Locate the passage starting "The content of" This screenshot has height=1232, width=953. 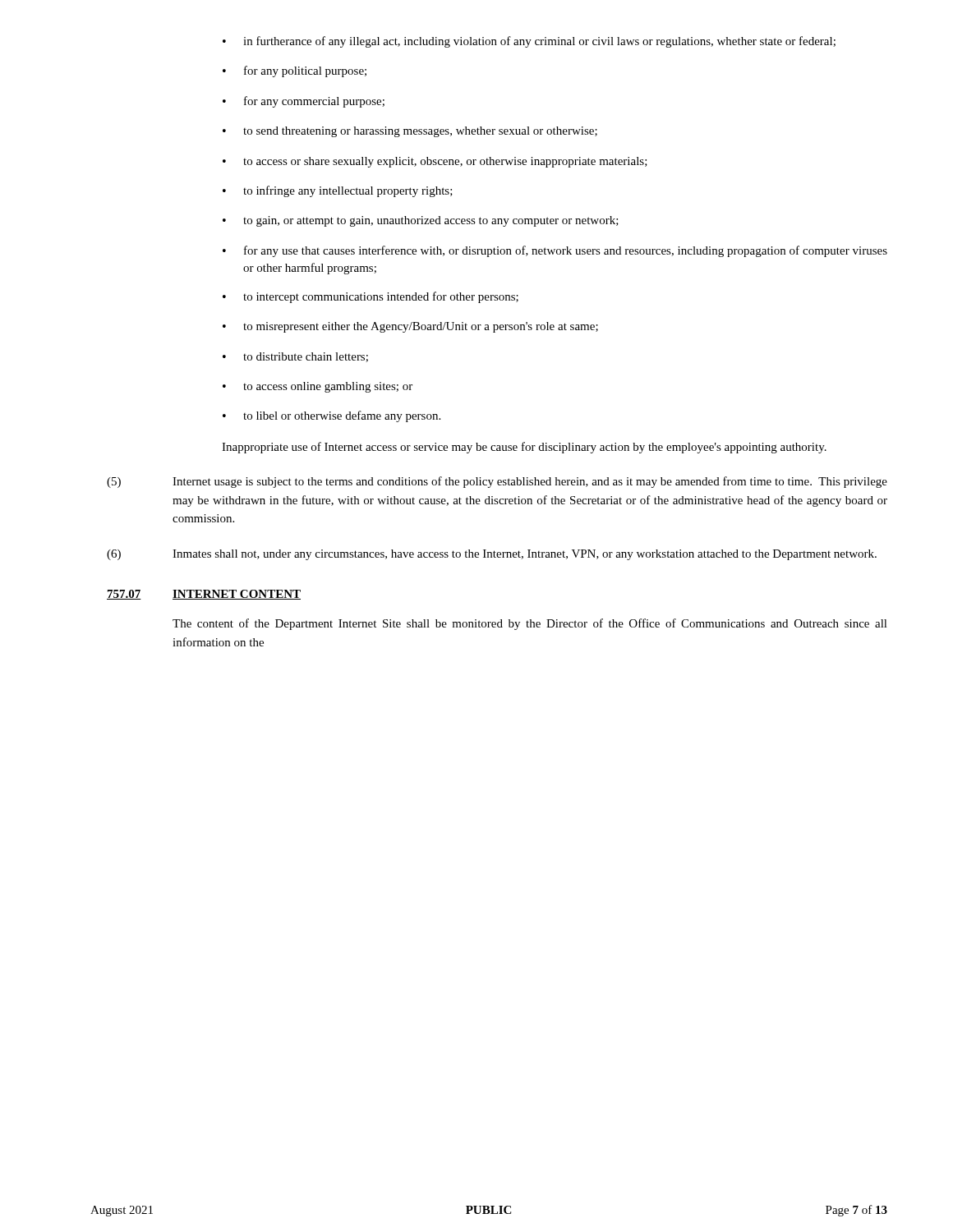click(x=530, y=633)
